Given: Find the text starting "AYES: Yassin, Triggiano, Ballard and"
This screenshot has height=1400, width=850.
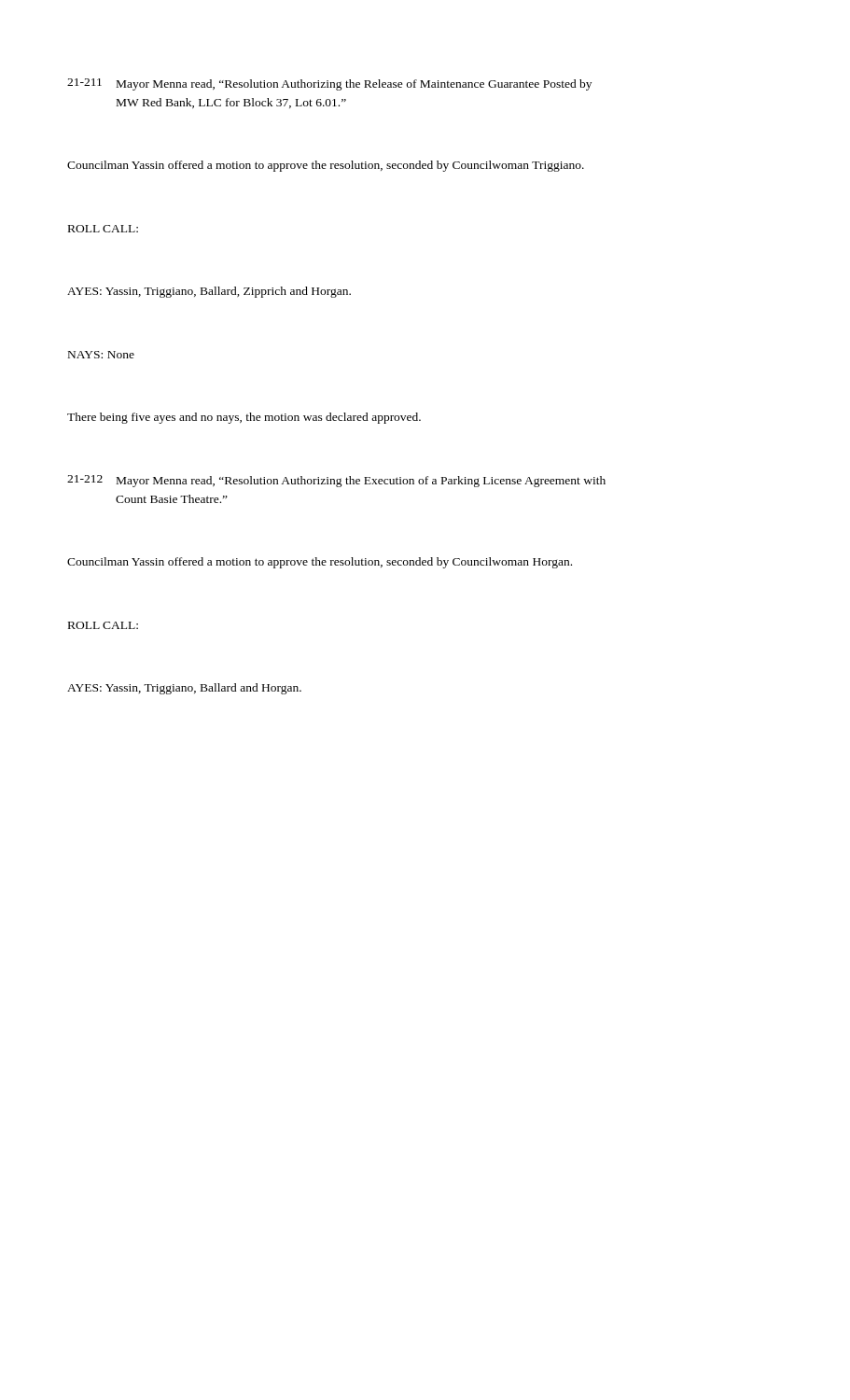Looking at the screenshot, I should click(184, 689).
